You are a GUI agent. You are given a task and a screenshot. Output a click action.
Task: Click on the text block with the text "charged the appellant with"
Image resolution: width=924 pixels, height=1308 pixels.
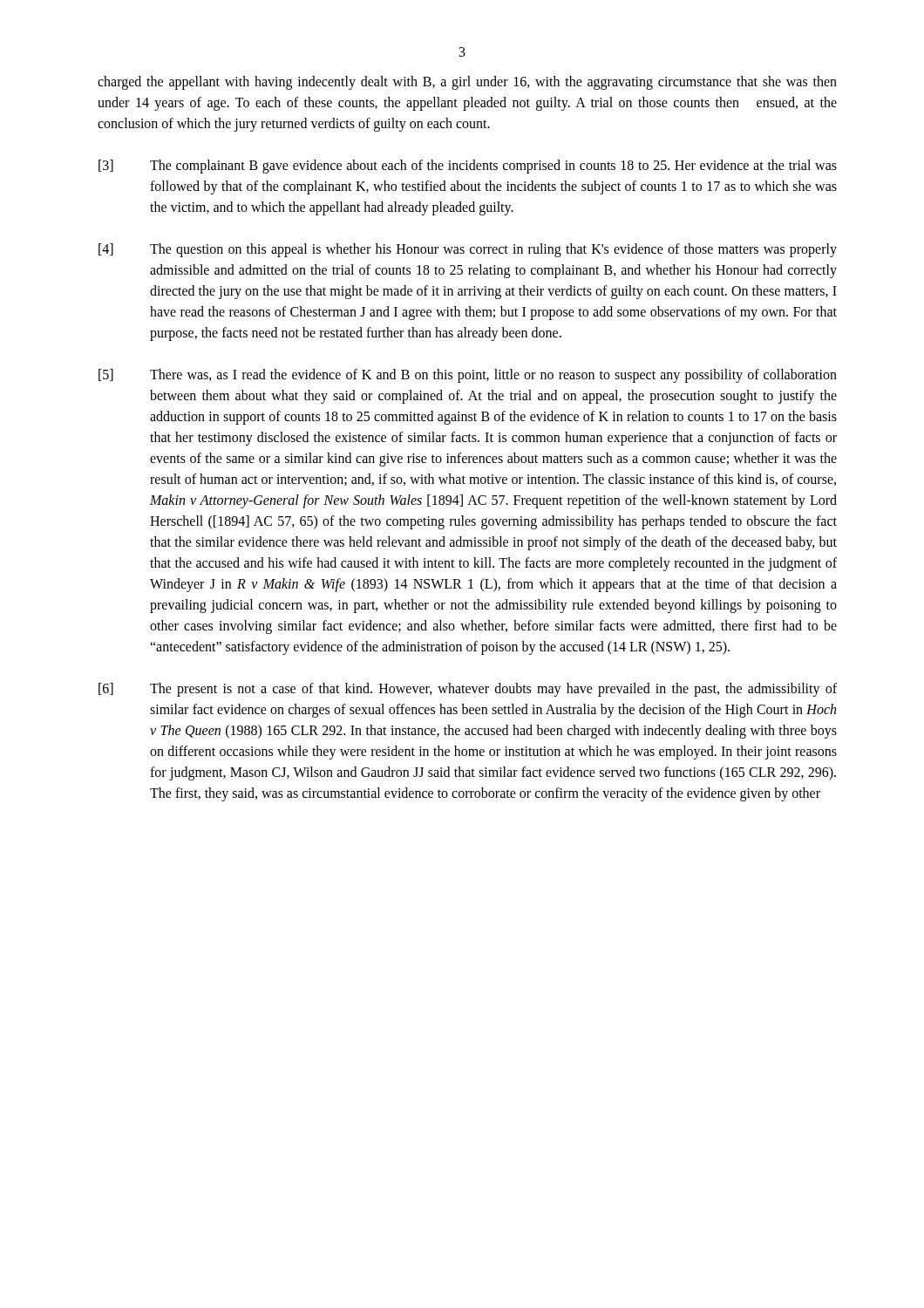467,102
